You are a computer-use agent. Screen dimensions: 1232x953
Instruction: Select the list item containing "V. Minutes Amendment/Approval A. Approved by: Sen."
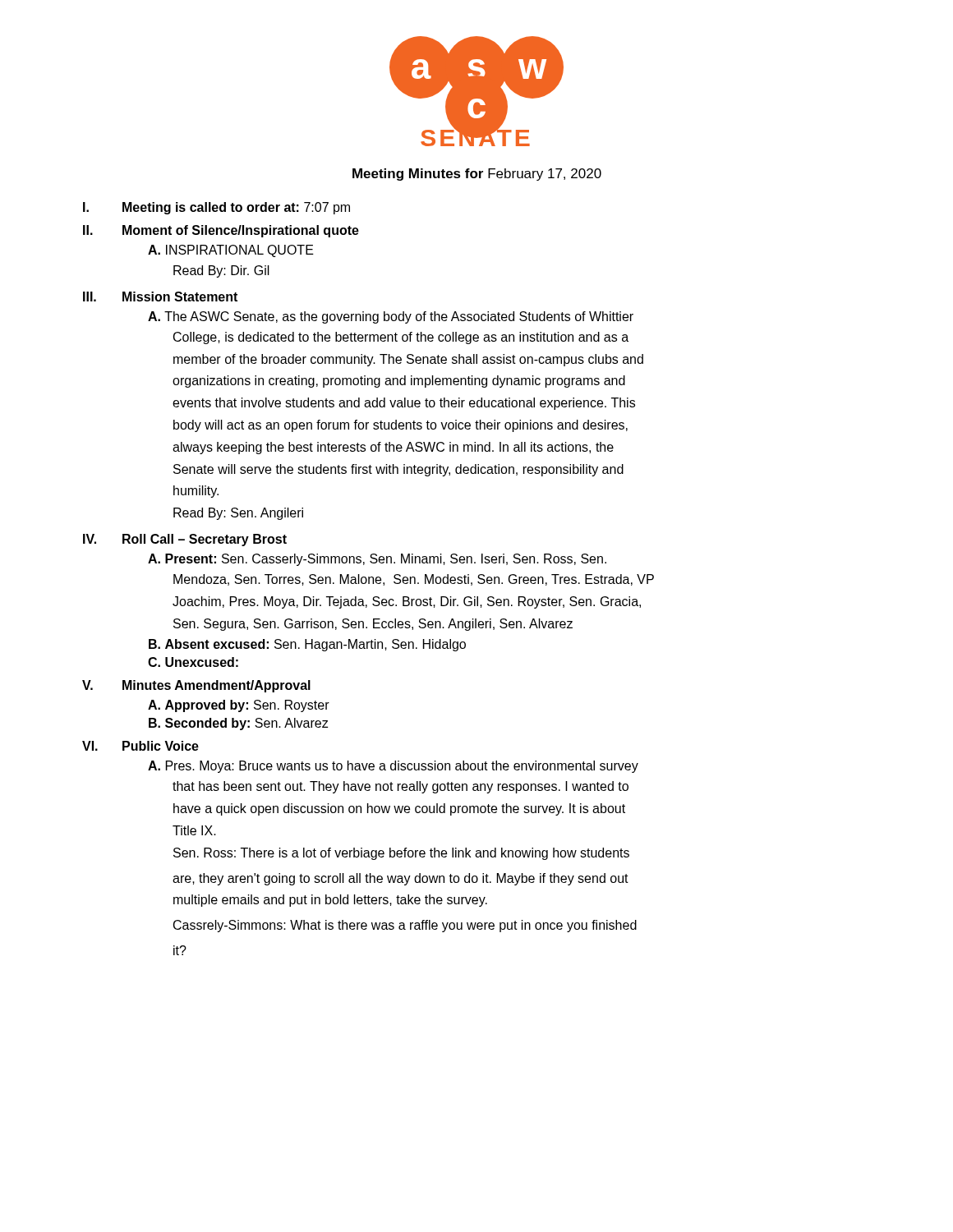pyautogui.click(x=196, y=686)
